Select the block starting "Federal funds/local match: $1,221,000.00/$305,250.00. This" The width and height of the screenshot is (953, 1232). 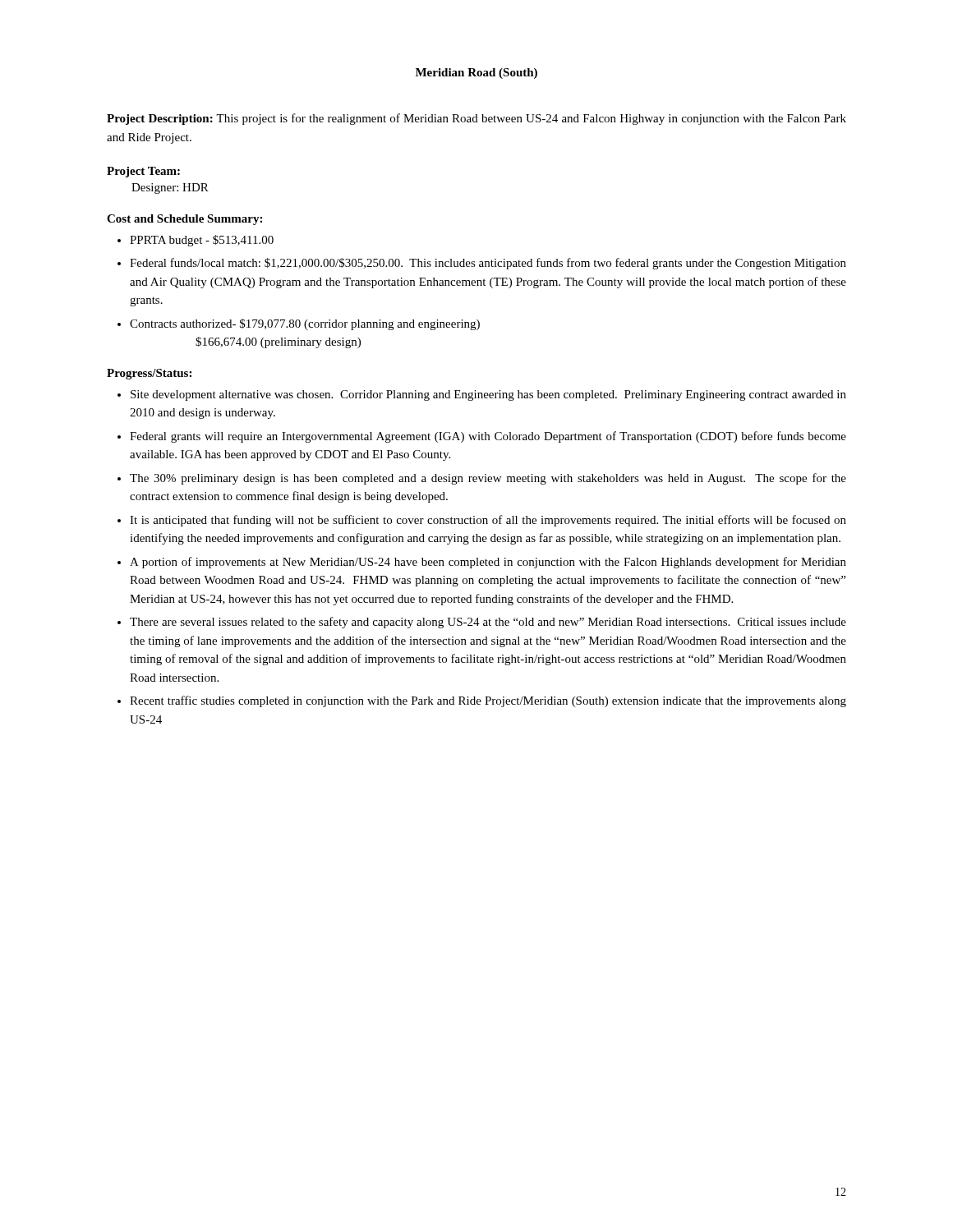click(x=488, y=281)
